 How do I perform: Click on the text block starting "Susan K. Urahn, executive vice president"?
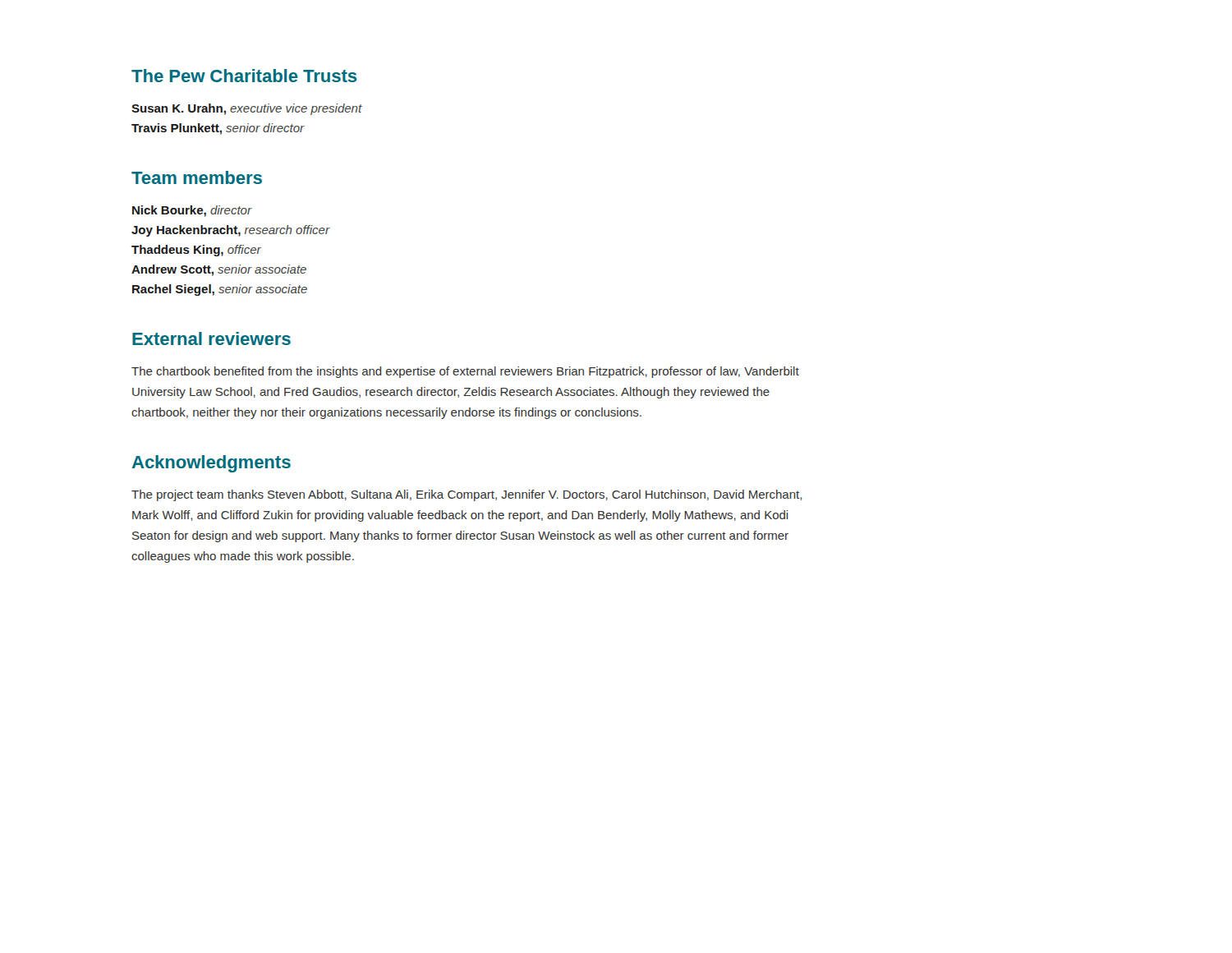click(247, 109)
